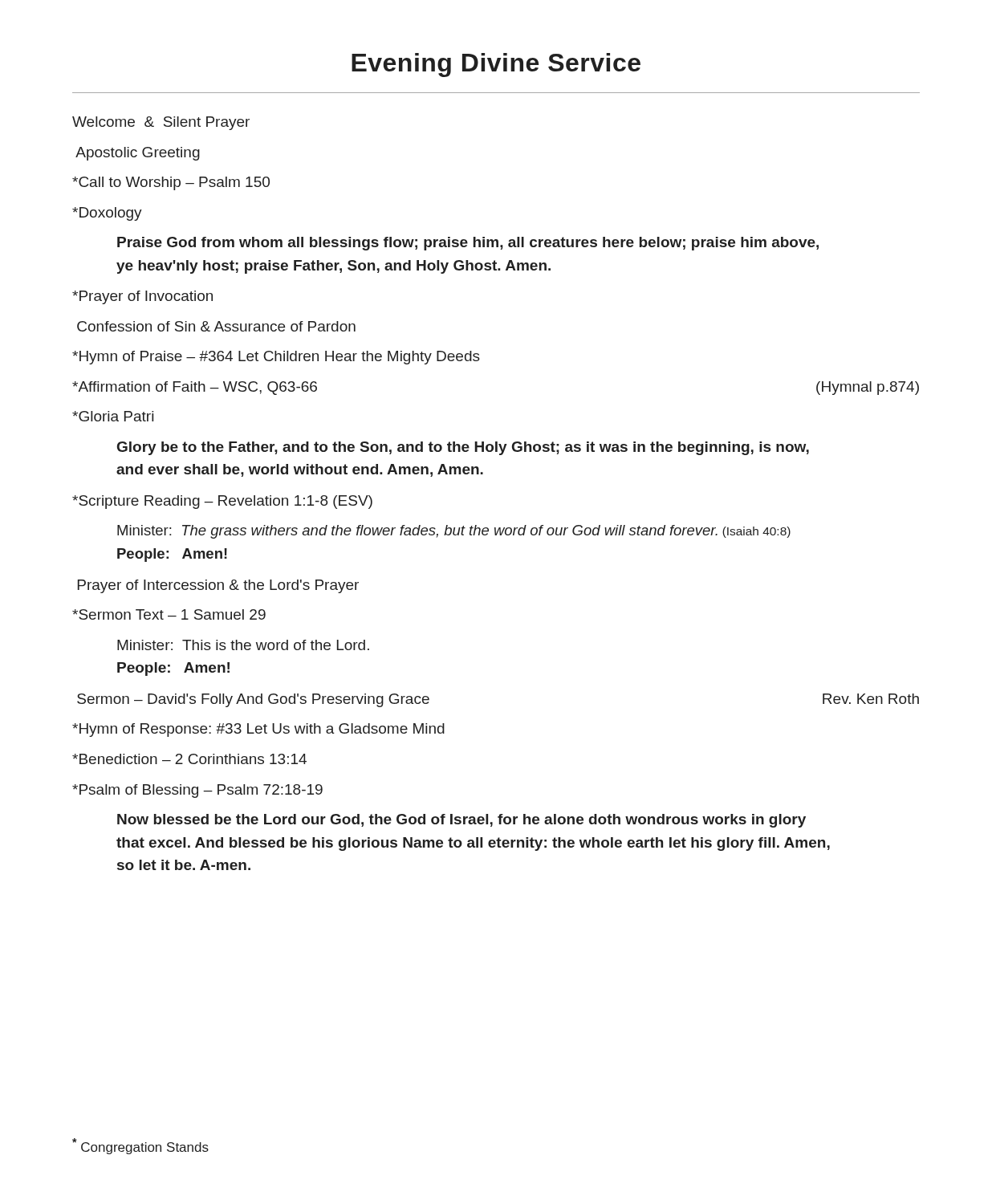992x1204 pixels.
Task: Locate the text that reads "Sermon Text – 1 Samuel 29"
Action: [169, 615]
